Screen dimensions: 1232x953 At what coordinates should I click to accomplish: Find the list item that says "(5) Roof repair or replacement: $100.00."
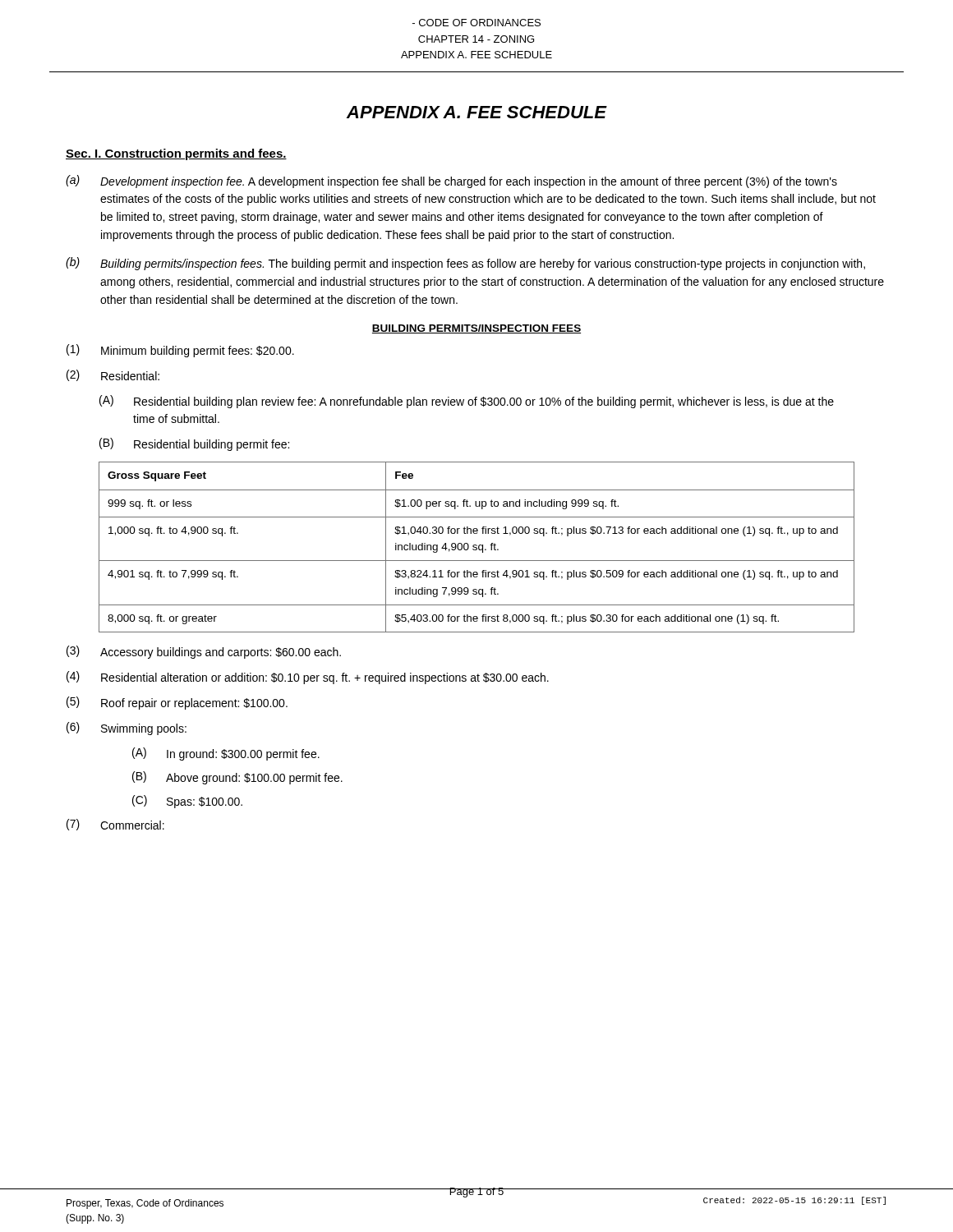pyautogui.click(x=177, y=703)
